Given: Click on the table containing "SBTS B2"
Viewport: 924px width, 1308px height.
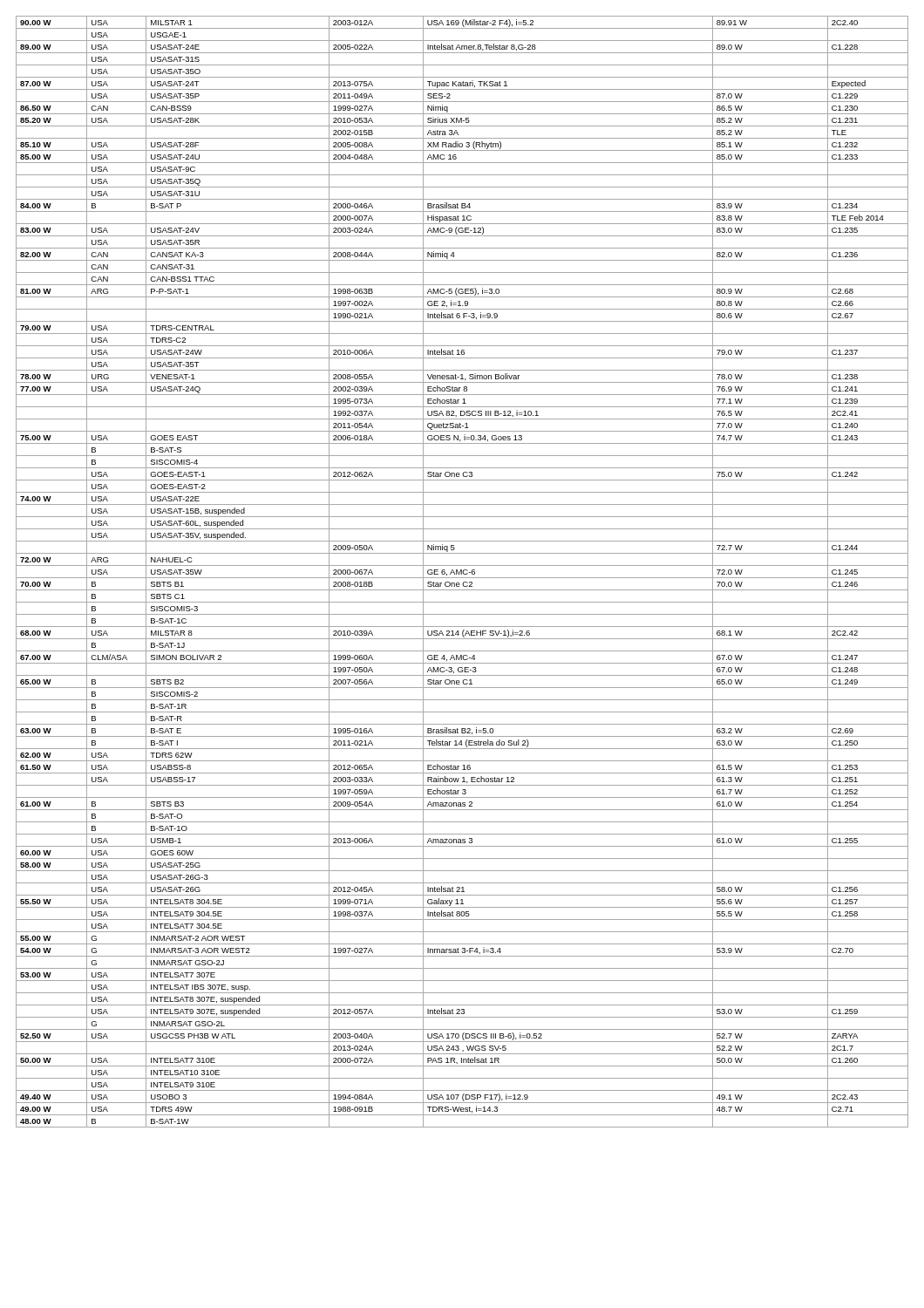Looking at the screenshot, I should coord(462,572).
